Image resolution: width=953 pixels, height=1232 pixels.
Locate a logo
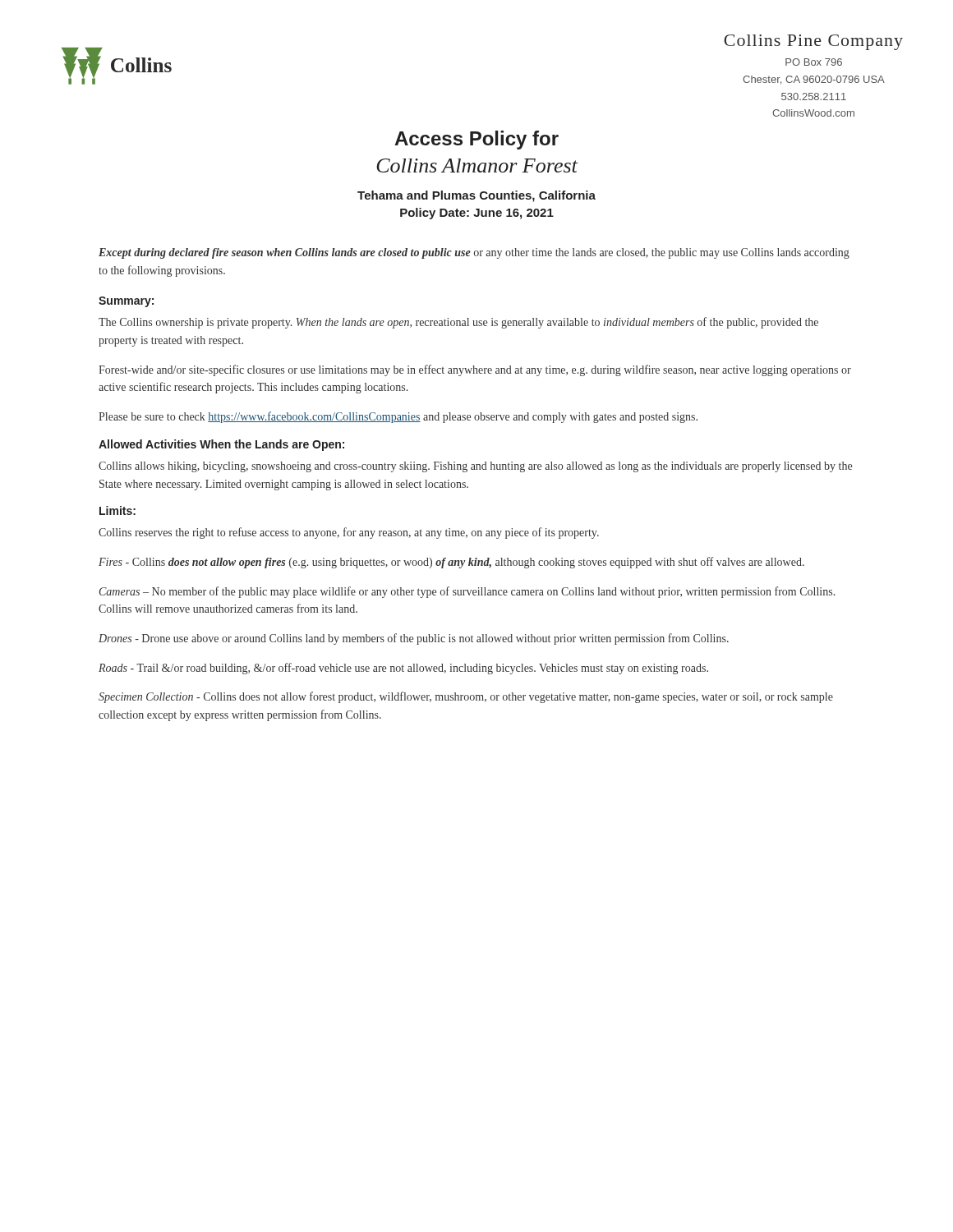coord(123,65)
